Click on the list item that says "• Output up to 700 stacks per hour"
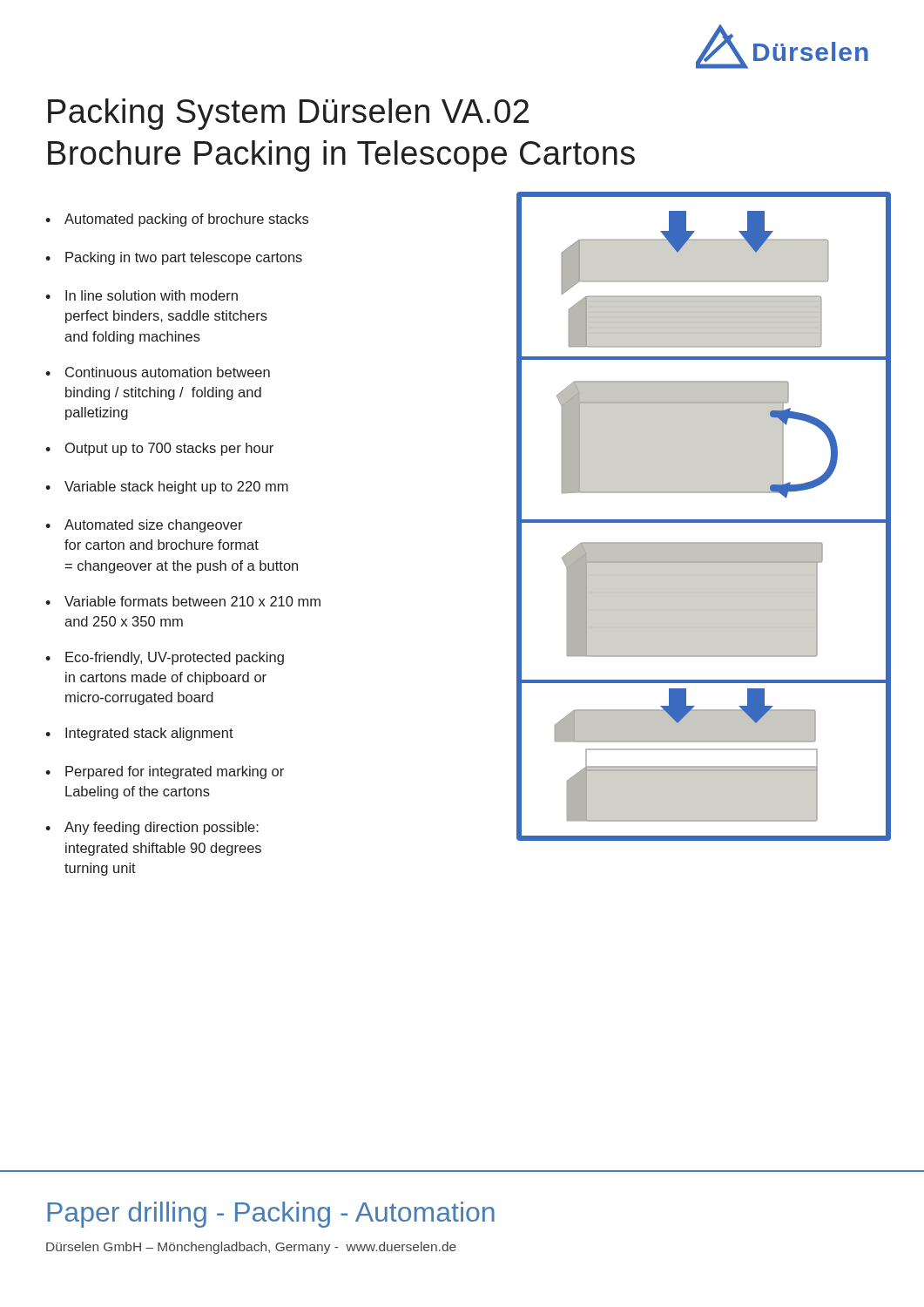The width and height of the screenshot is (924, 1307). point(228,450)
